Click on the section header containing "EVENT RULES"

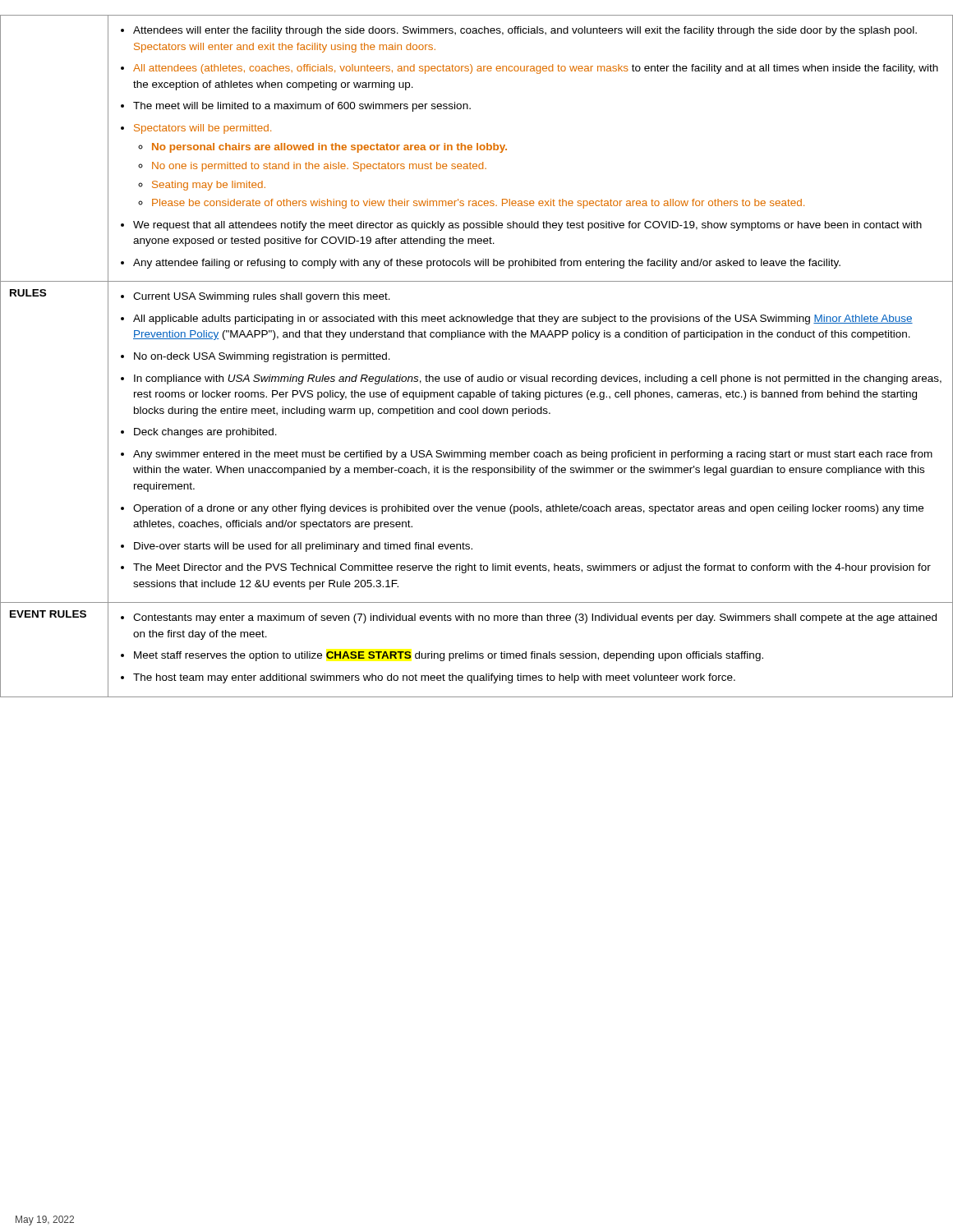pos(48,614)
